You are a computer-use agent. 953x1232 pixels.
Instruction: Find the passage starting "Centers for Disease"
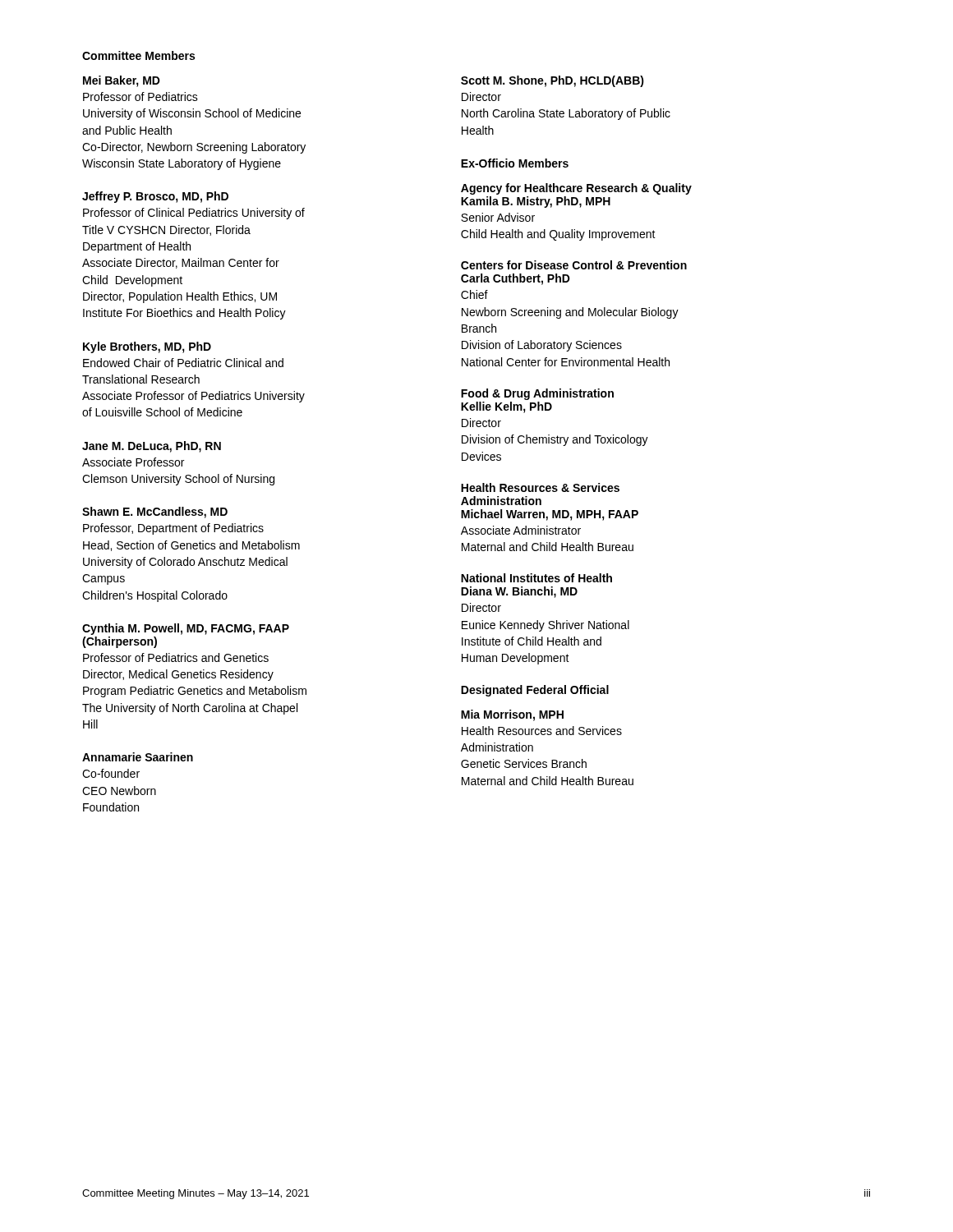[x=666, y=315]
